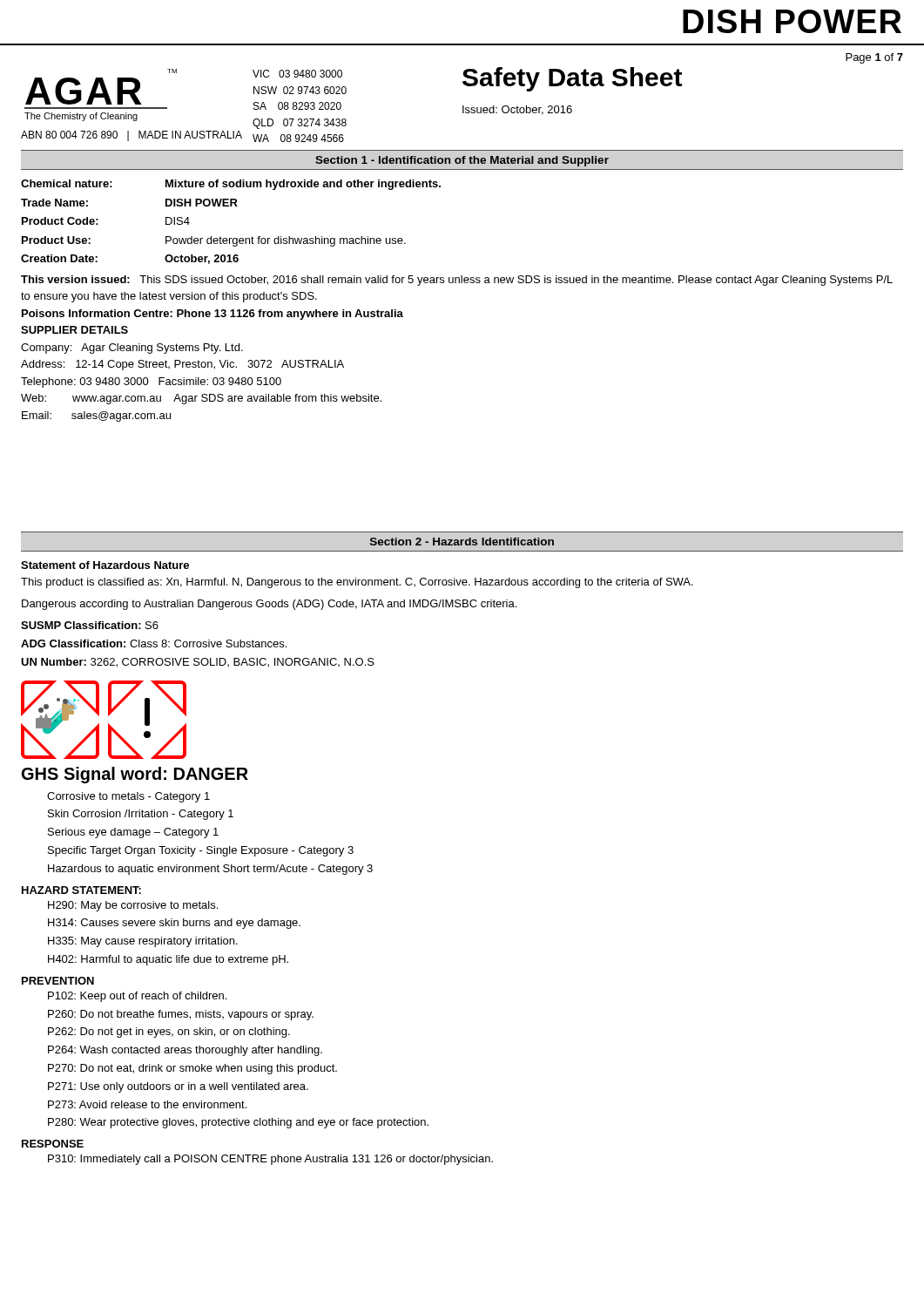Point to the passage starting "This version issued: This SDS issued October,"
This screenshot has height=1307, width=924.
pos(457,281)
